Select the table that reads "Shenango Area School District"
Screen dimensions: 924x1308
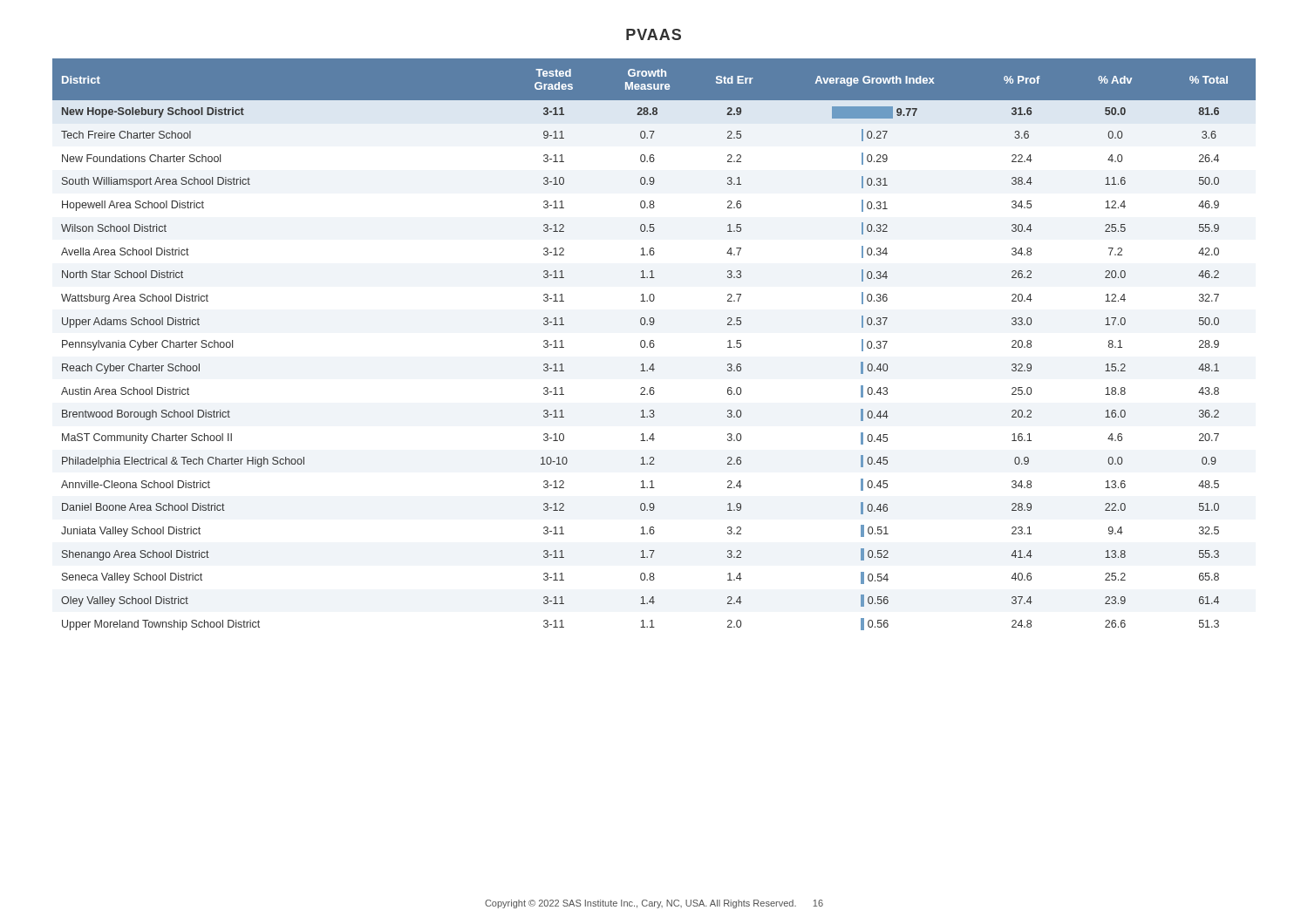654,347
